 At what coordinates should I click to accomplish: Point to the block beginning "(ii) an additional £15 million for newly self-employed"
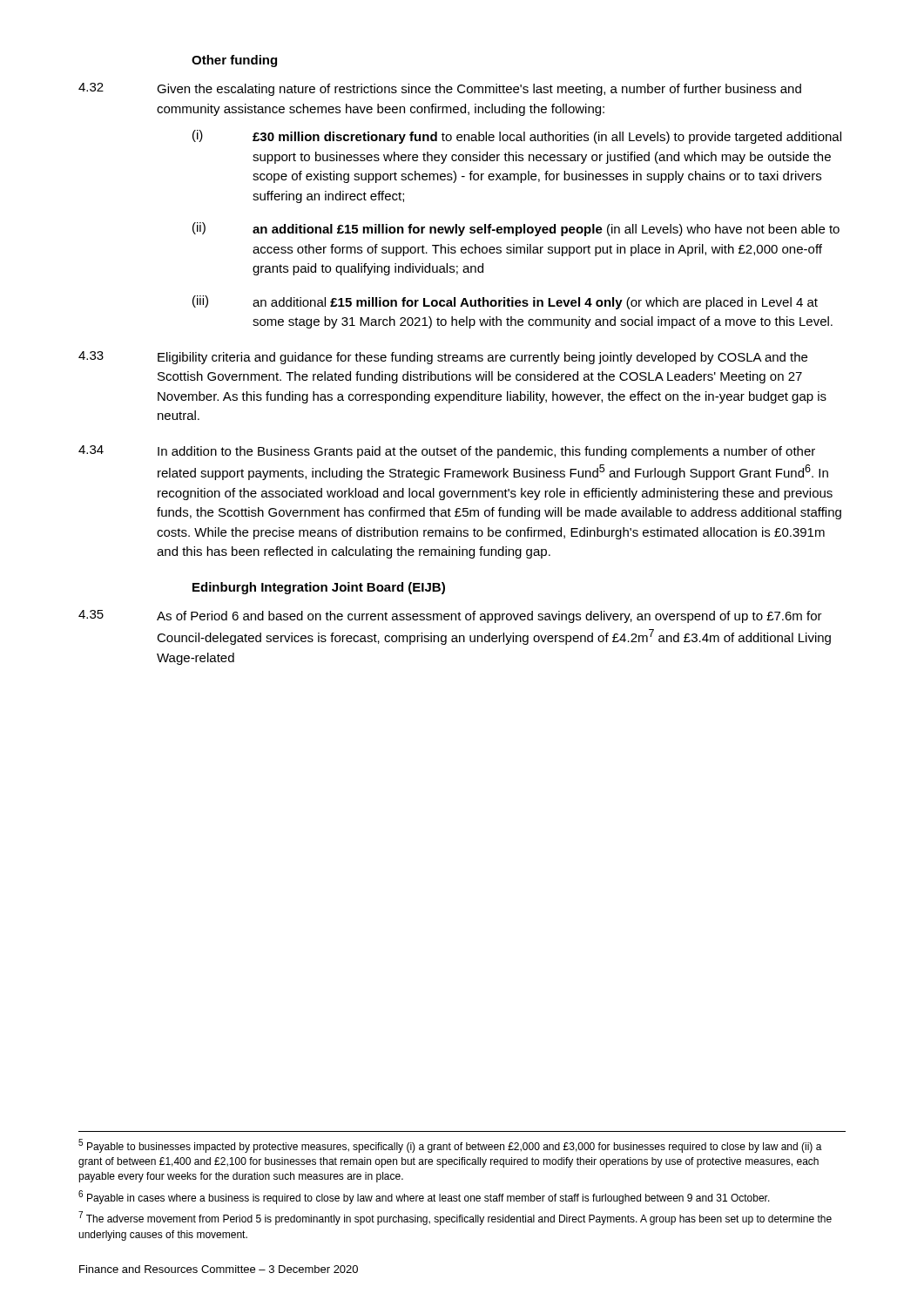(519, 249)
